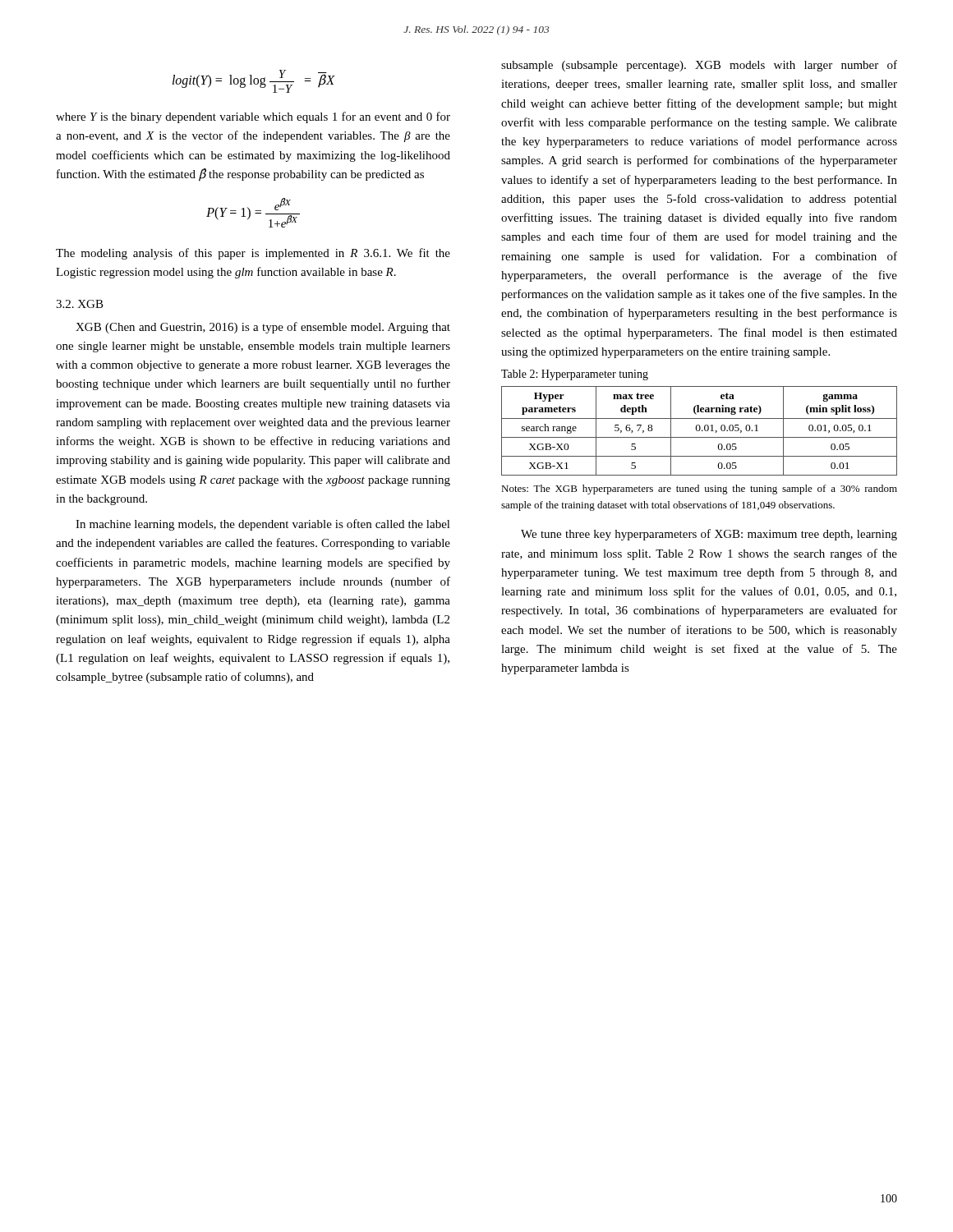This screenshot has height=1232, width=953.
Task: Click where it says "3.2. XGB"
Action: 80,304
